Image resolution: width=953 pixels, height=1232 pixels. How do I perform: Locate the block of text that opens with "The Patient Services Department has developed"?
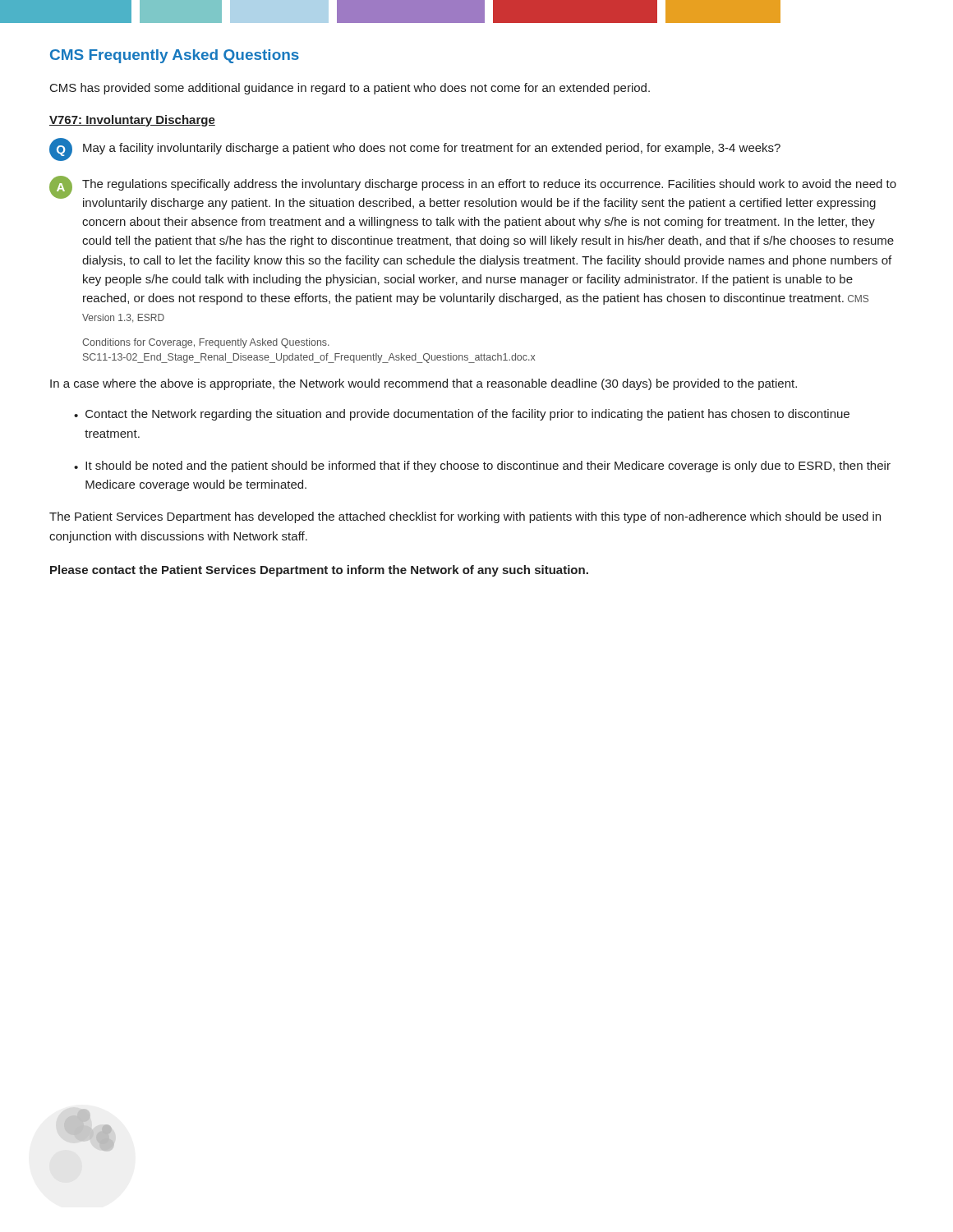pyautogui.click(x=465, y=526)
